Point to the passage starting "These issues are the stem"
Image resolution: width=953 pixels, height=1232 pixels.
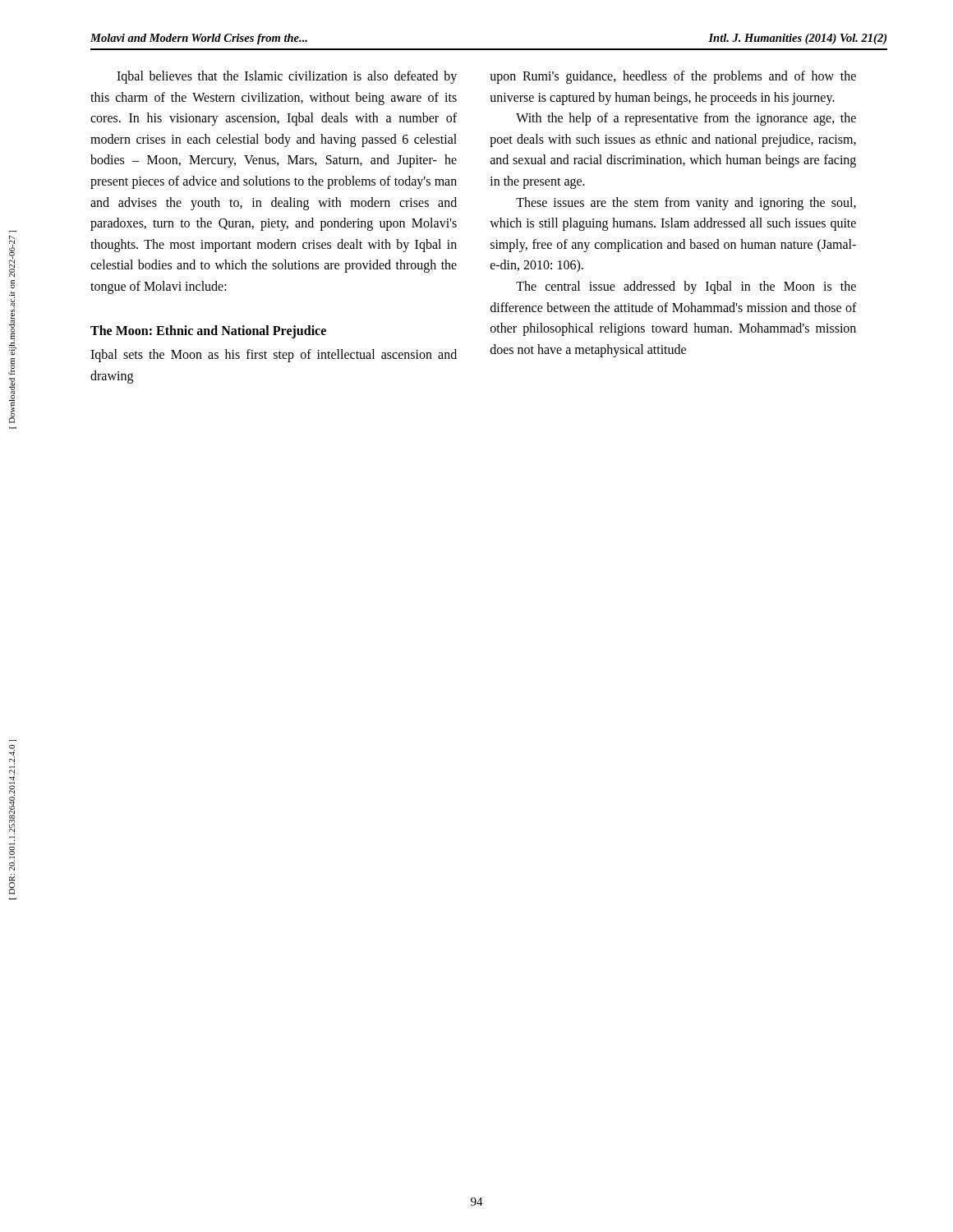click(673, 234)
